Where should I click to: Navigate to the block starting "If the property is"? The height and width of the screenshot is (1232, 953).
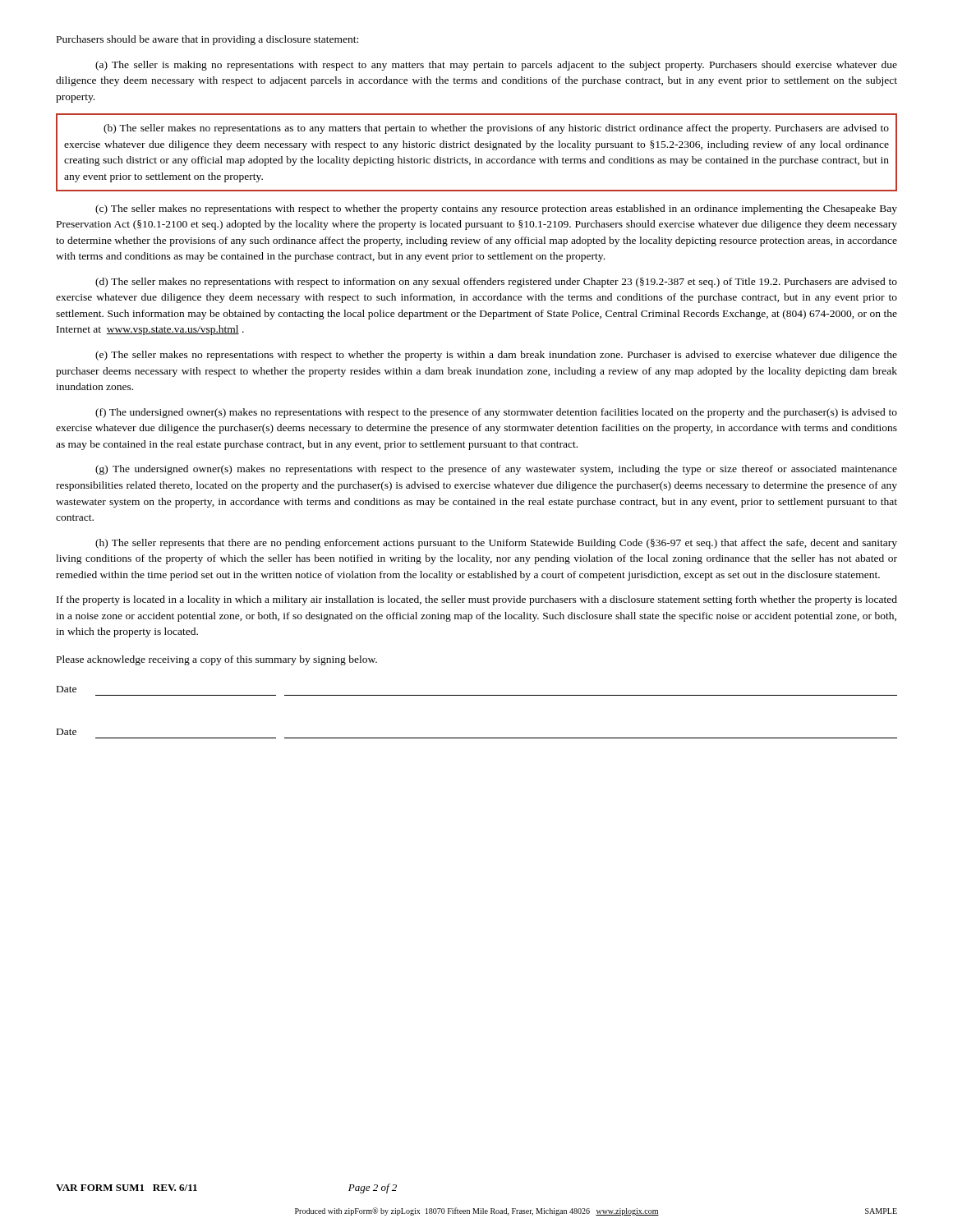click(476, 616)
